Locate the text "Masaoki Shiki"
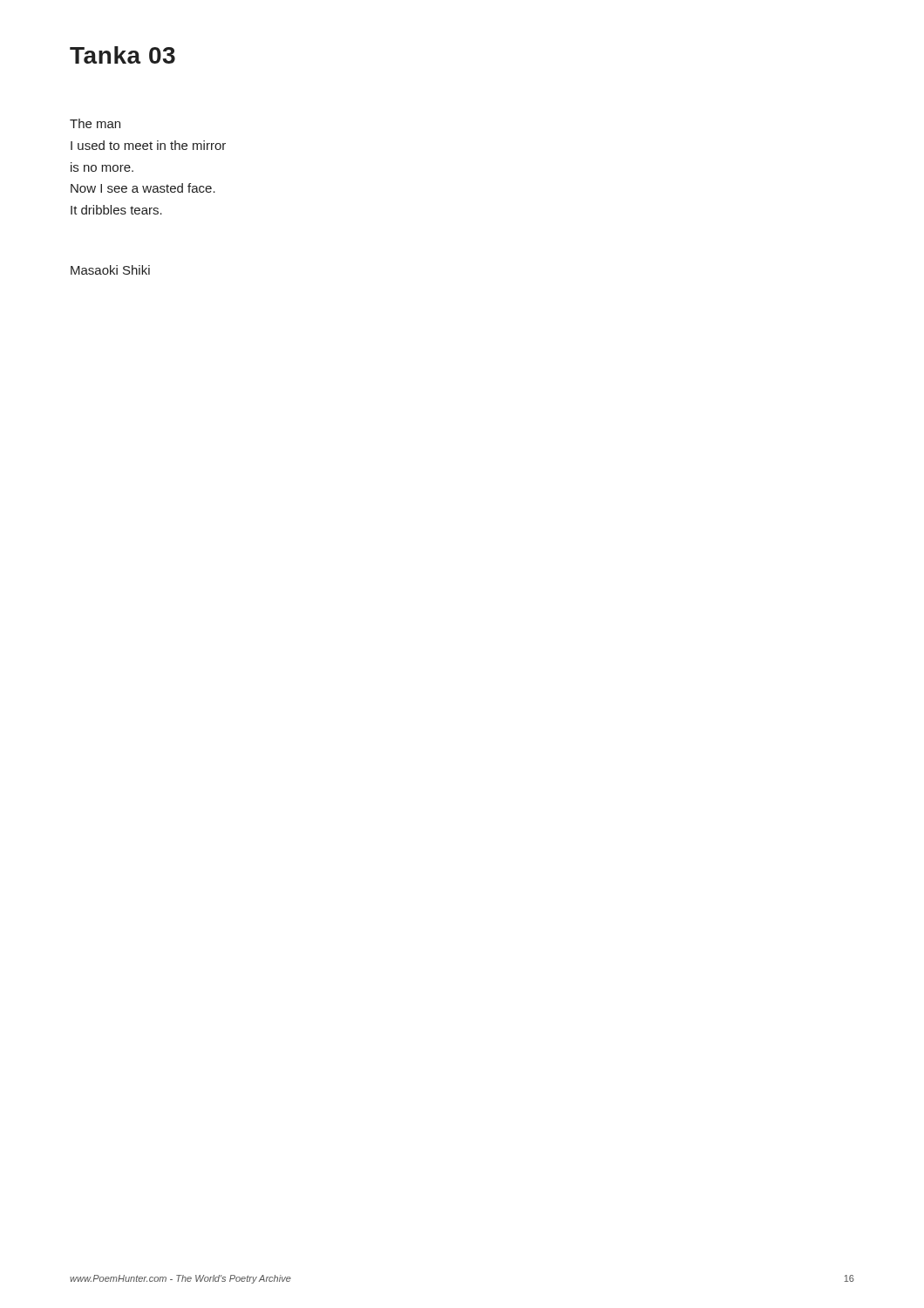 [110, 270]
